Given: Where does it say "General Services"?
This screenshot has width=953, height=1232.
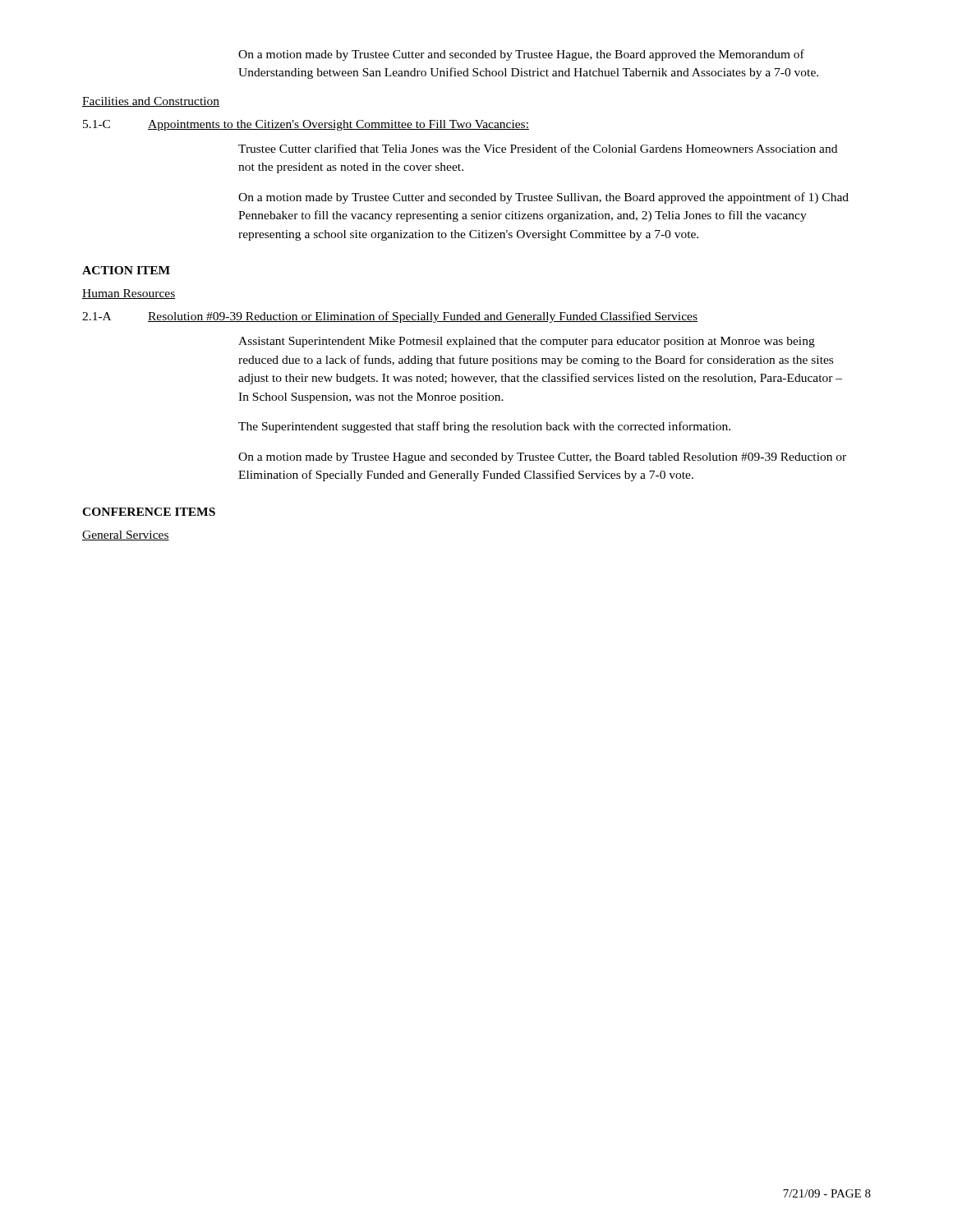Looking at the screenshot, I should [125, 534].
